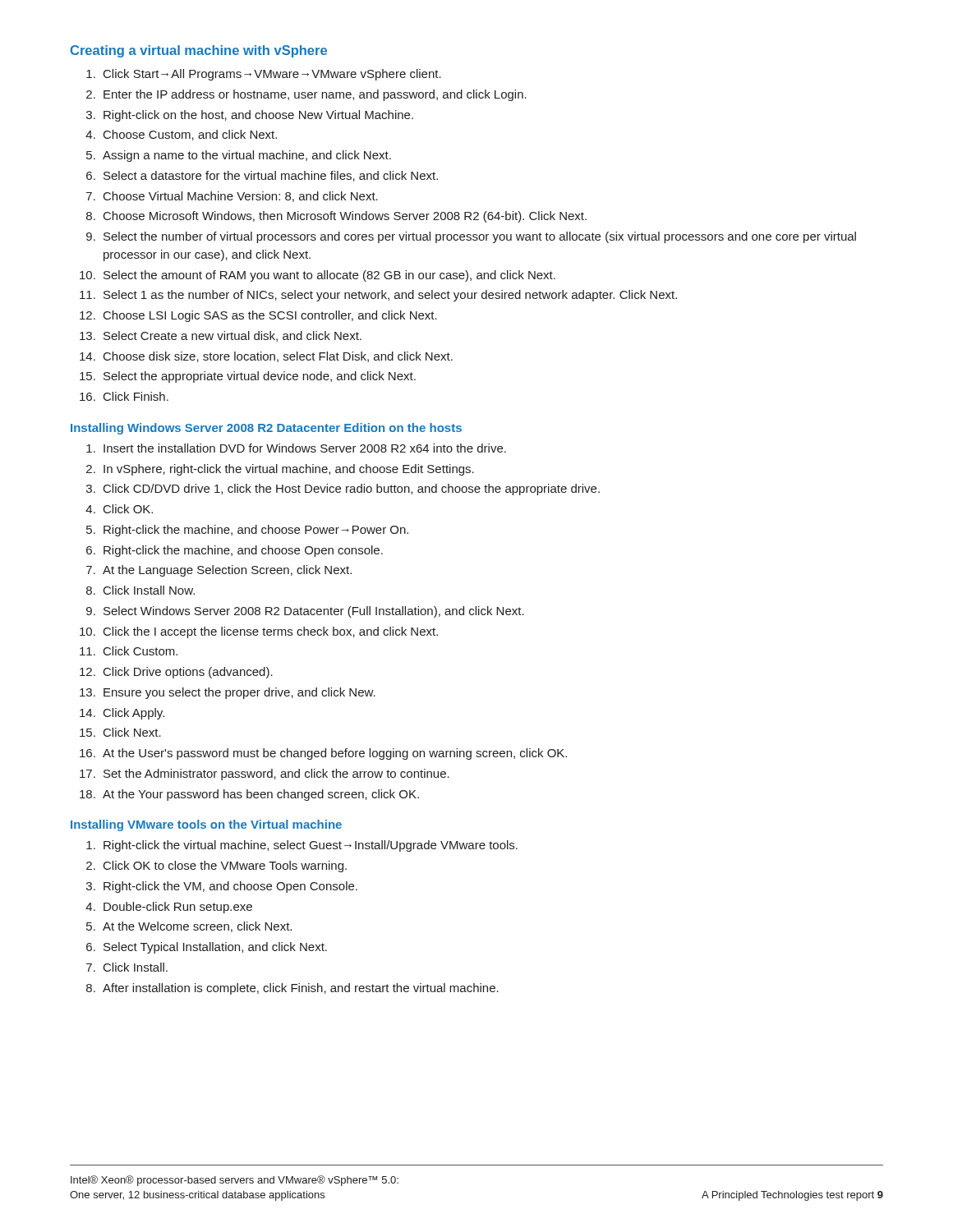
Task: Point to the block beginning "Ensure you select the proper drive, and"
Action: [x=239, y=692]
